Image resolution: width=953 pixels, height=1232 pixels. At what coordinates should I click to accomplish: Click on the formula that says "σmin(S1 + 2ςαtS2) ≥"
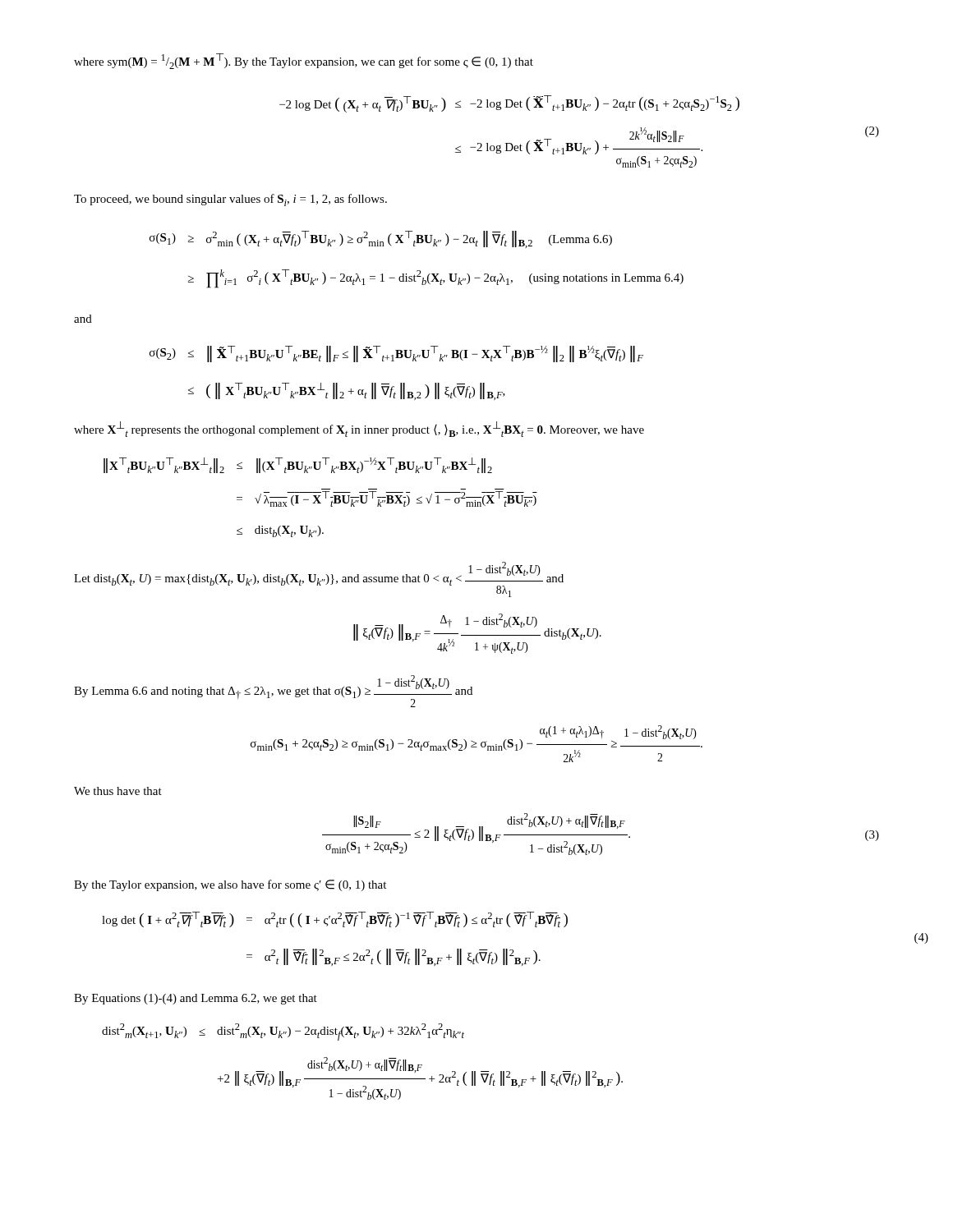[x=476, y=745]
